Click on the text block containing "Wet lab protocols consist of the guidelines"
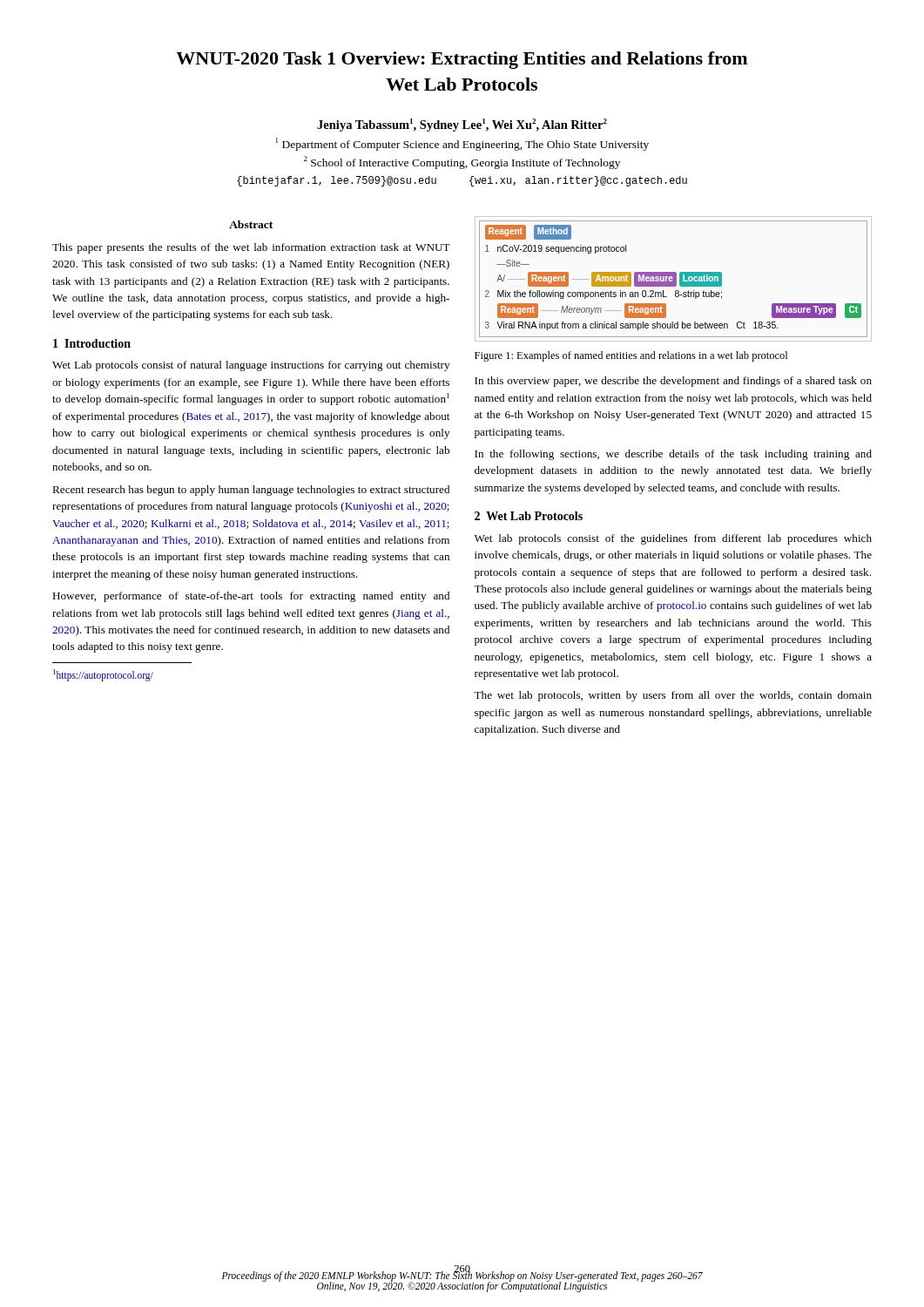Screen dimensions: 1307x924 [673, 634]
